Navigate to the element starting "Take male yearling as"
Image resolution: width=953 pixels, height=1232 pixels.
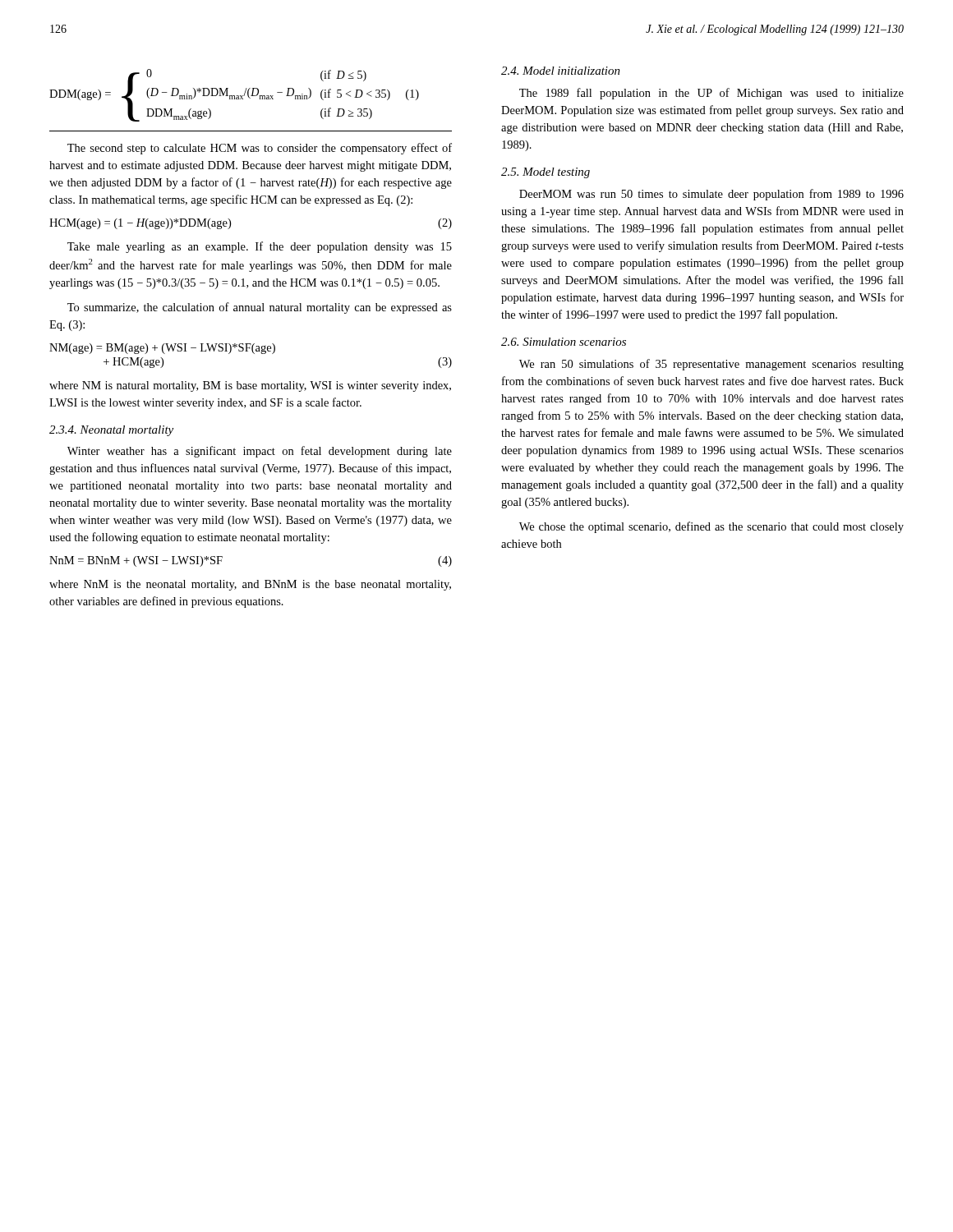(251, 265)
